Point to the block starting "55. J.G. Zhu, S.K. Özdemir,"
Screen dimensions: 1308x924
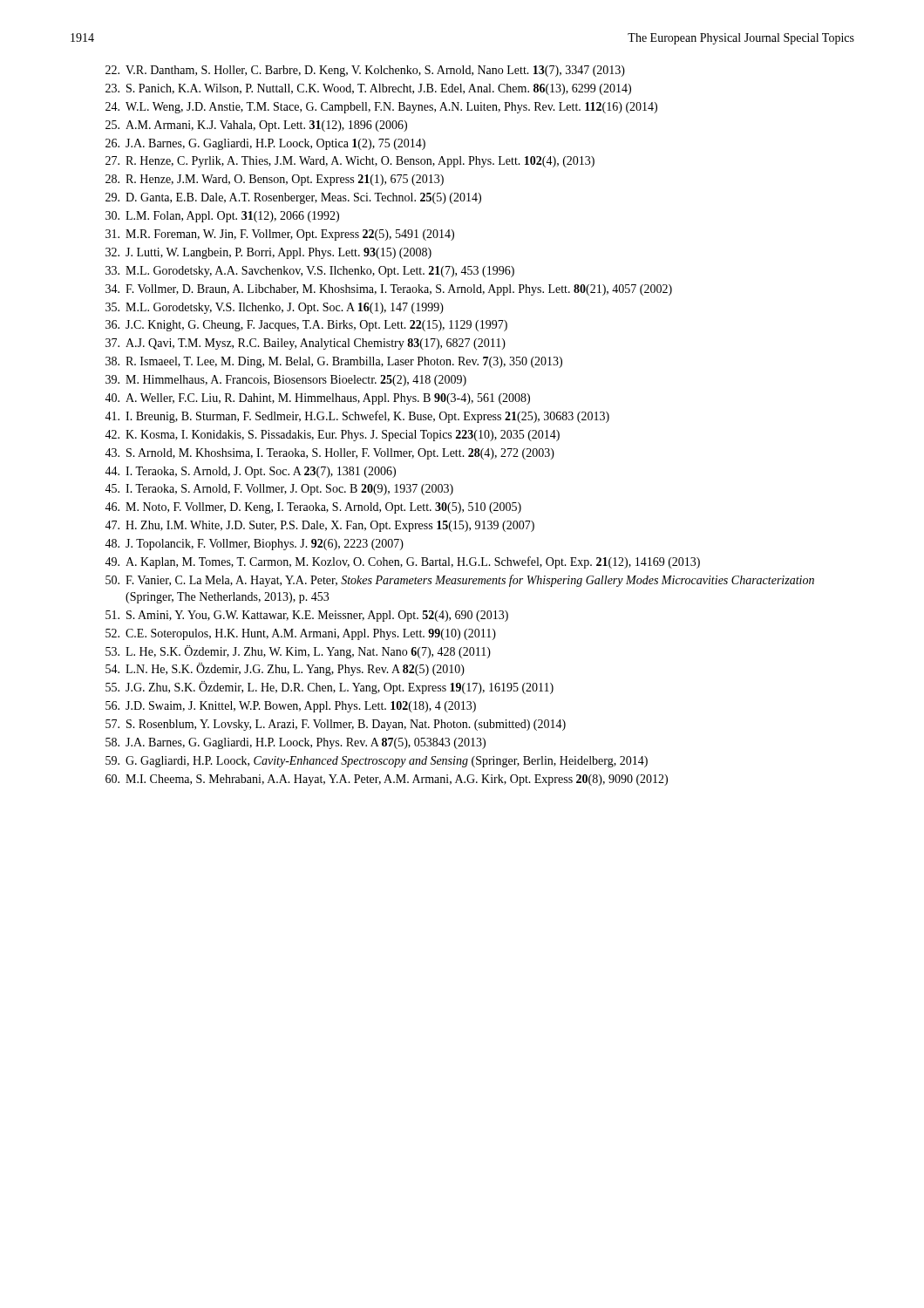[x=475, y=689]
